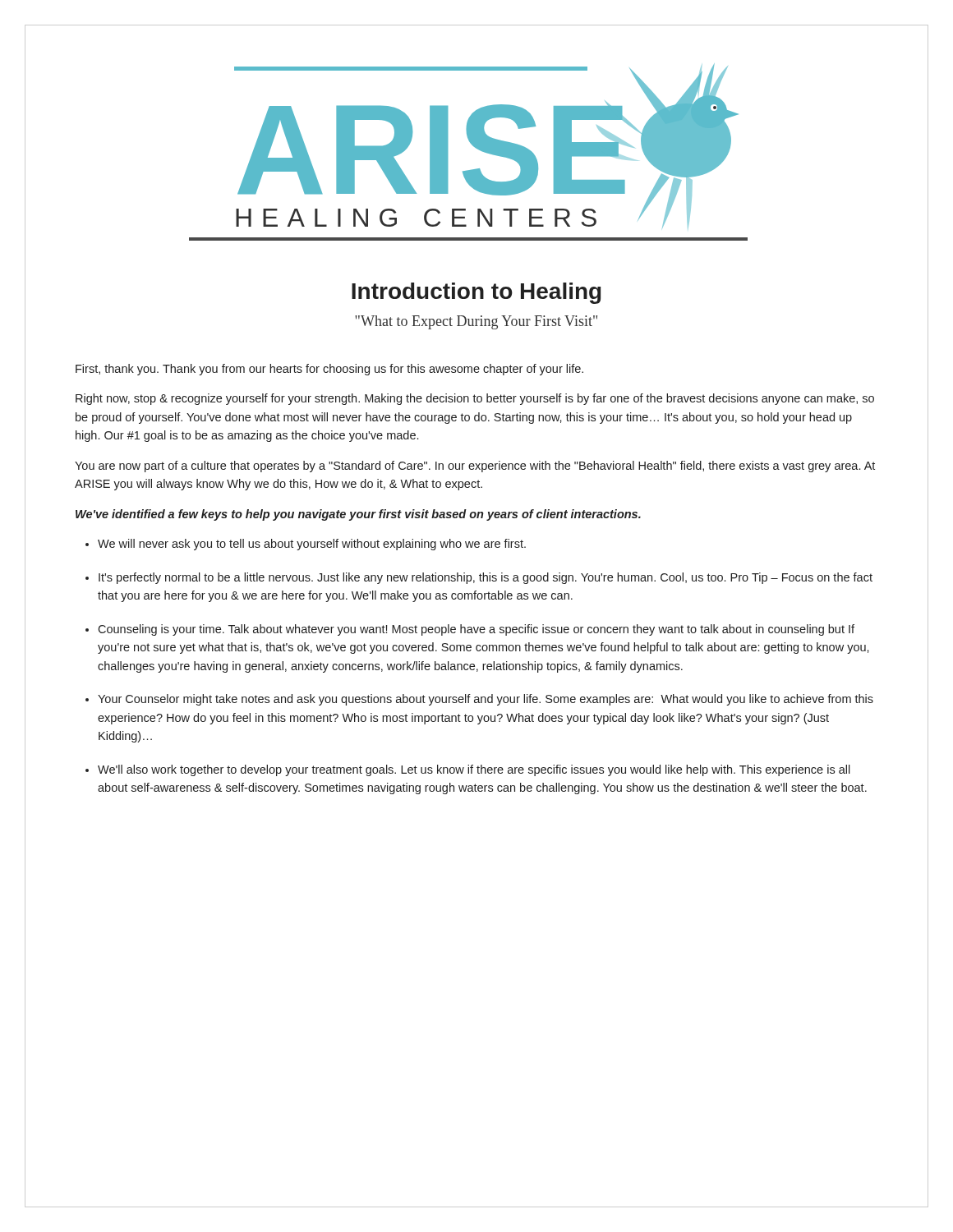953x1232 pixels.
Task: Find the block on this page that starts "Your Counselor might"
Action: (x=488, y=718)
